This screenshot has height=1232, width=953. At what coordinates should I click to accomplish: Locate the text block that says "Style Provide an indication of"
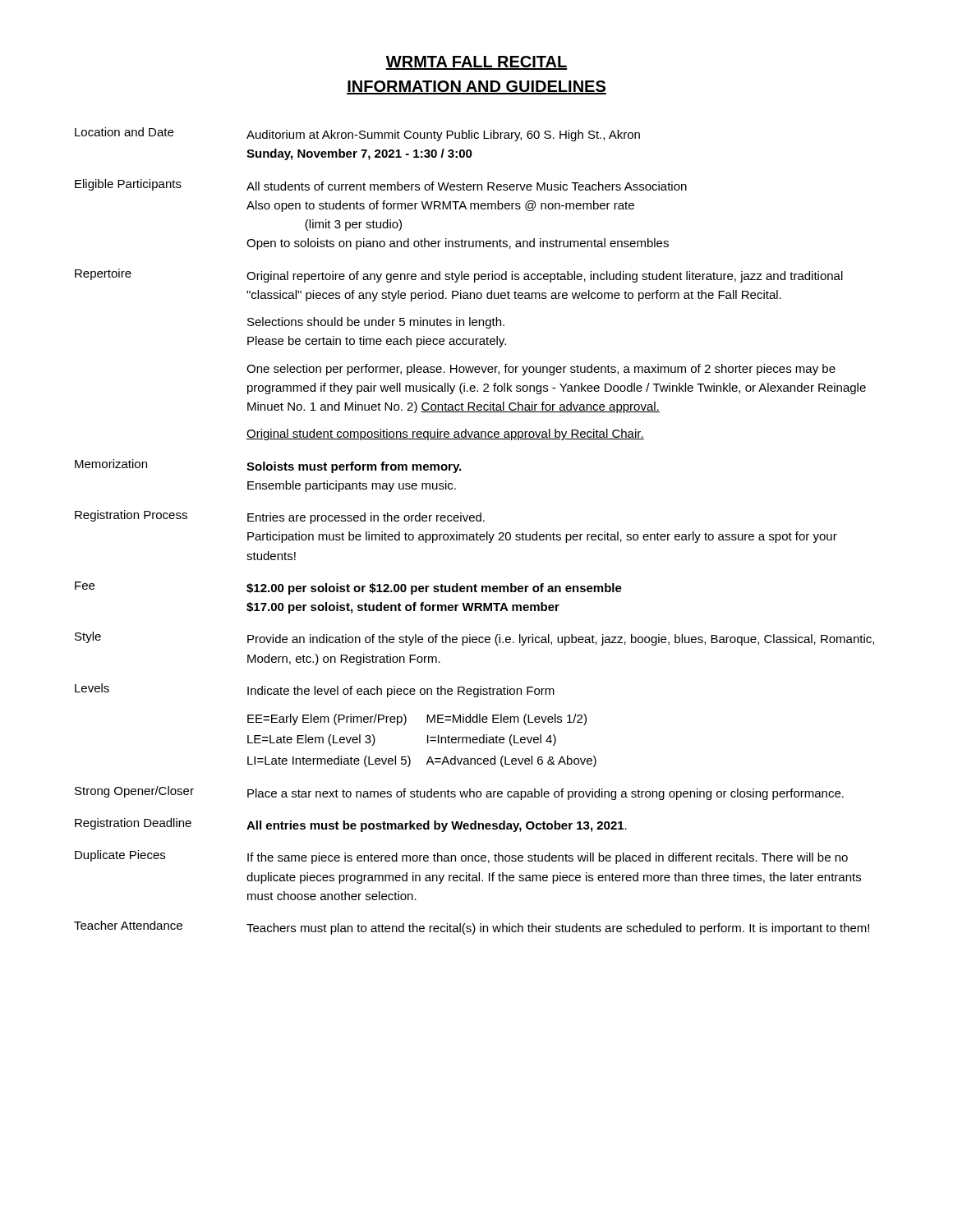pyautogui.click(x=476, y=648)
